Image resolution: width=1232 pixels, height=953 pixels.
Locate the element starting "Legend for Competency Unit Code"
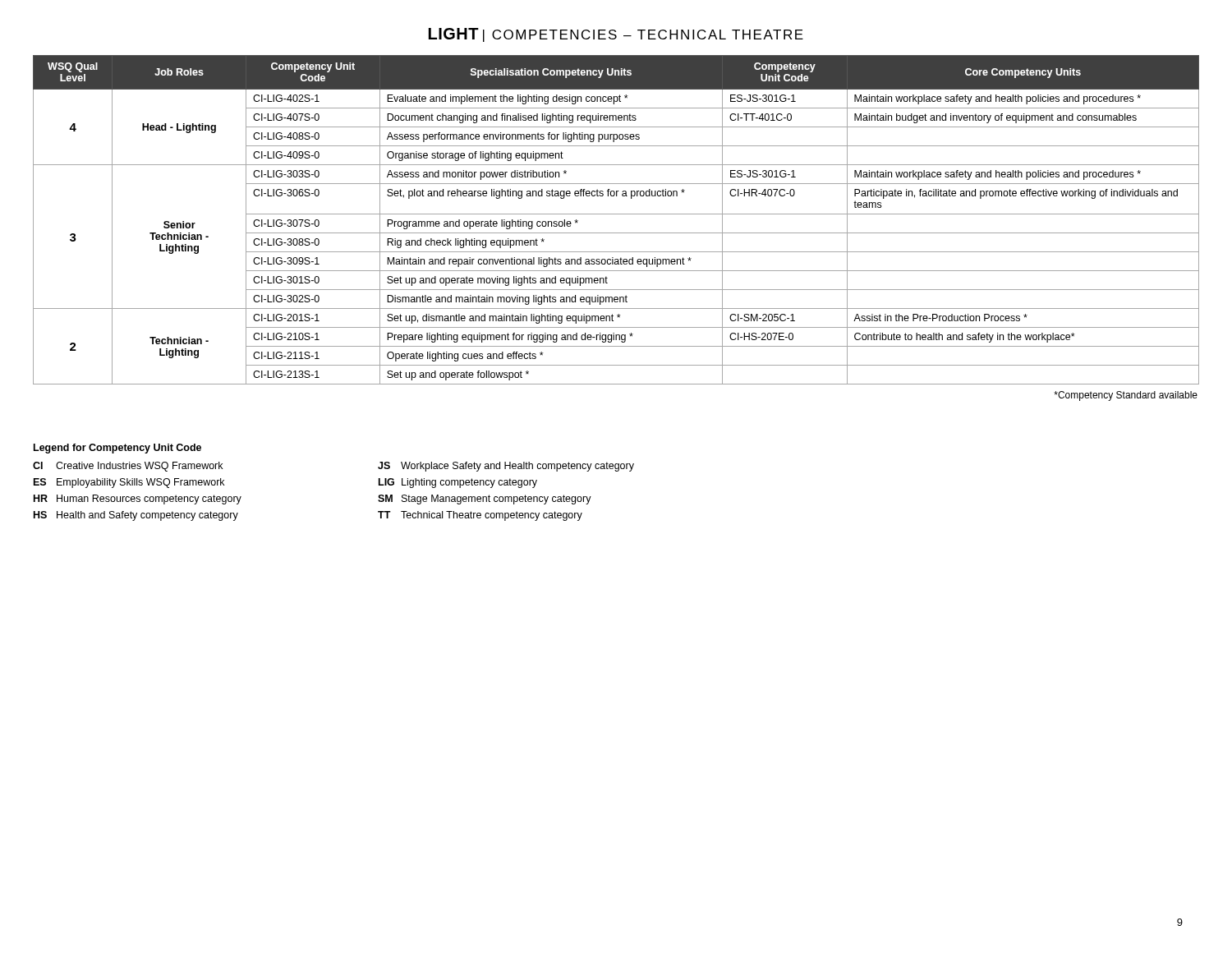[x=117, y=448]
